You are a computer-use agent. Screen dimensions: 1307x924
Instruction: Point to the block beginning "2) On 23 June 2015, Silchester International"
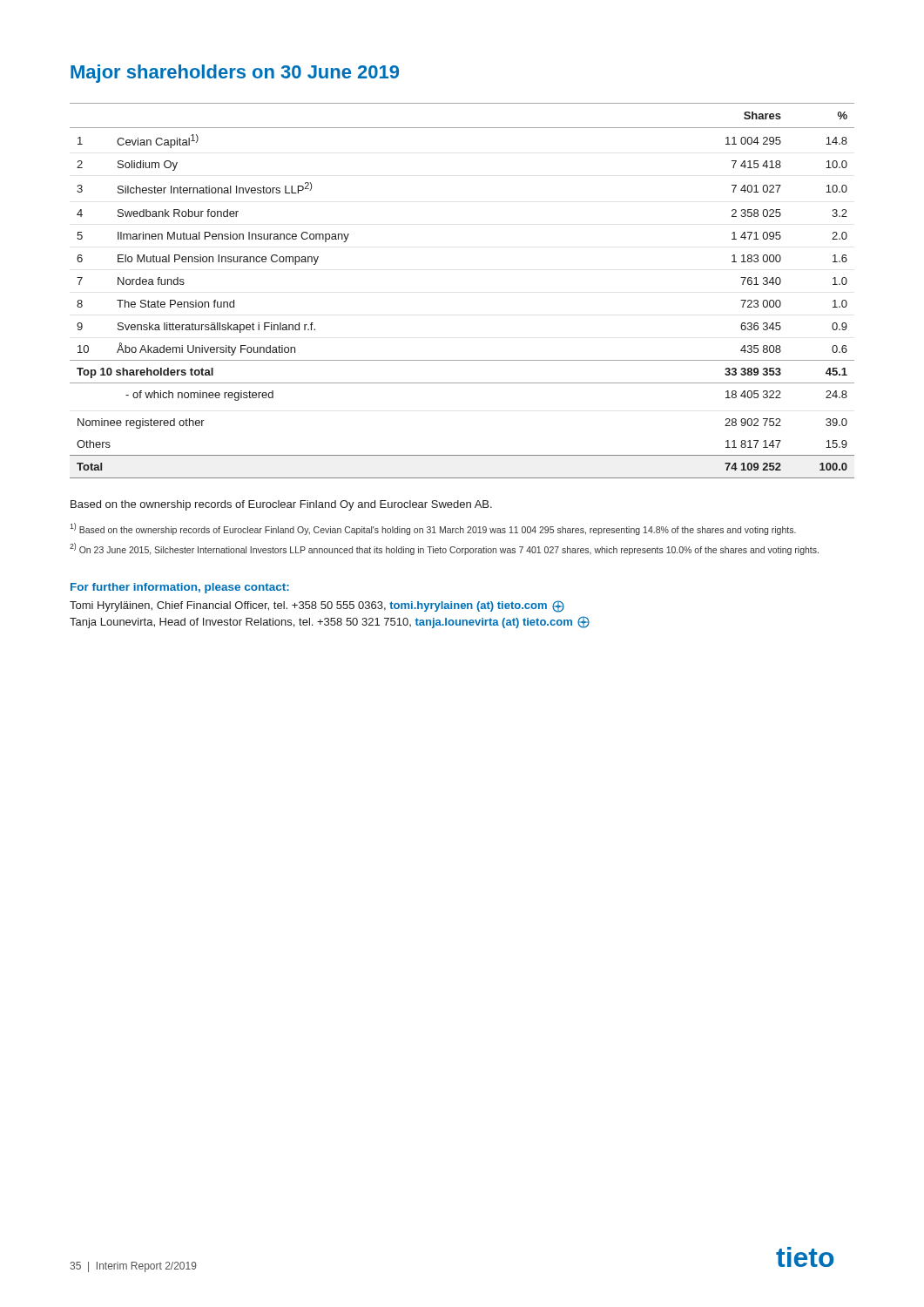(x=445, y=548)
